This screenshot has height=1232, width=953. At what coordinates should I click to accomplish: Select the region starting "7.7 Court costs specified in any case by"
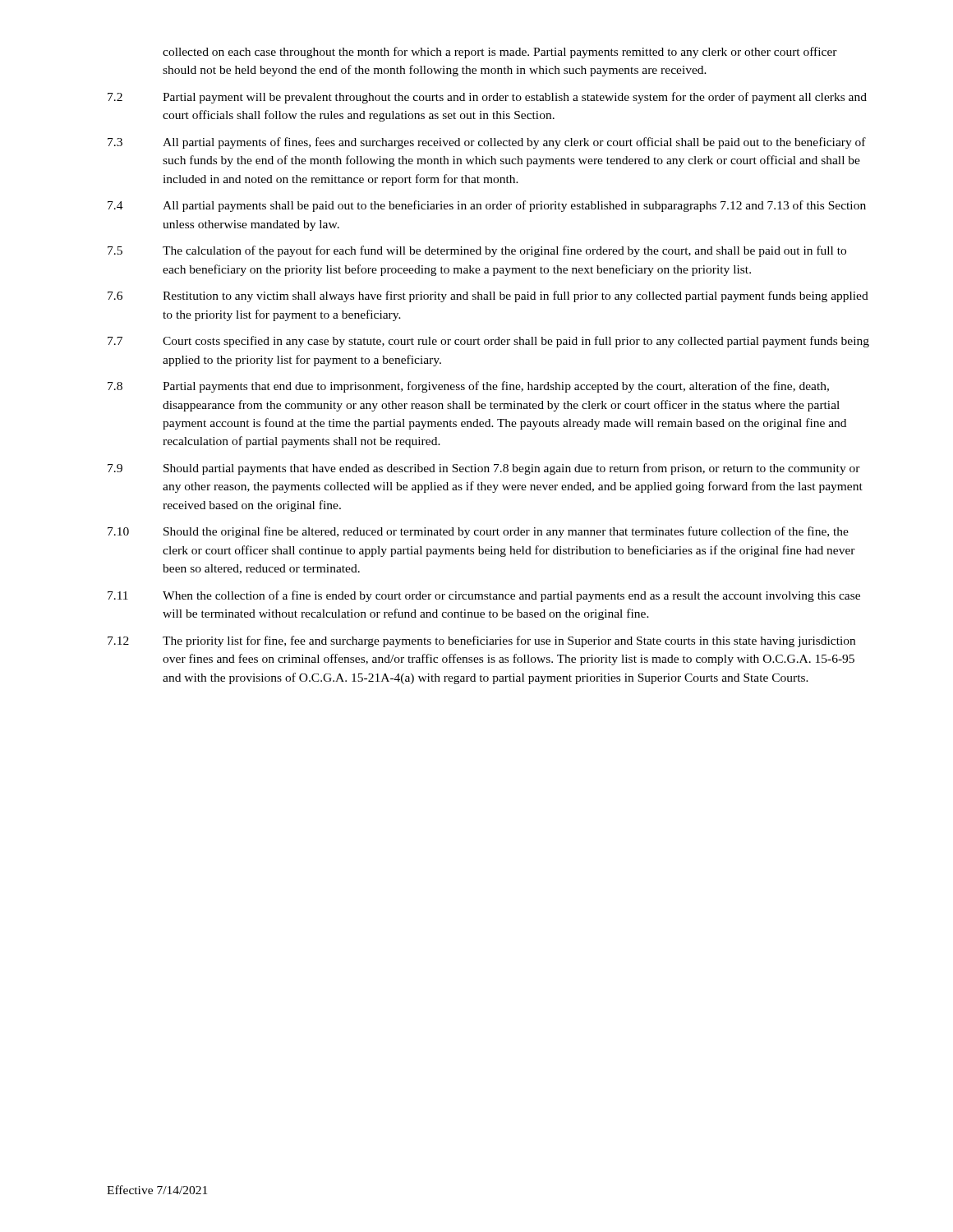click(489, 350)
